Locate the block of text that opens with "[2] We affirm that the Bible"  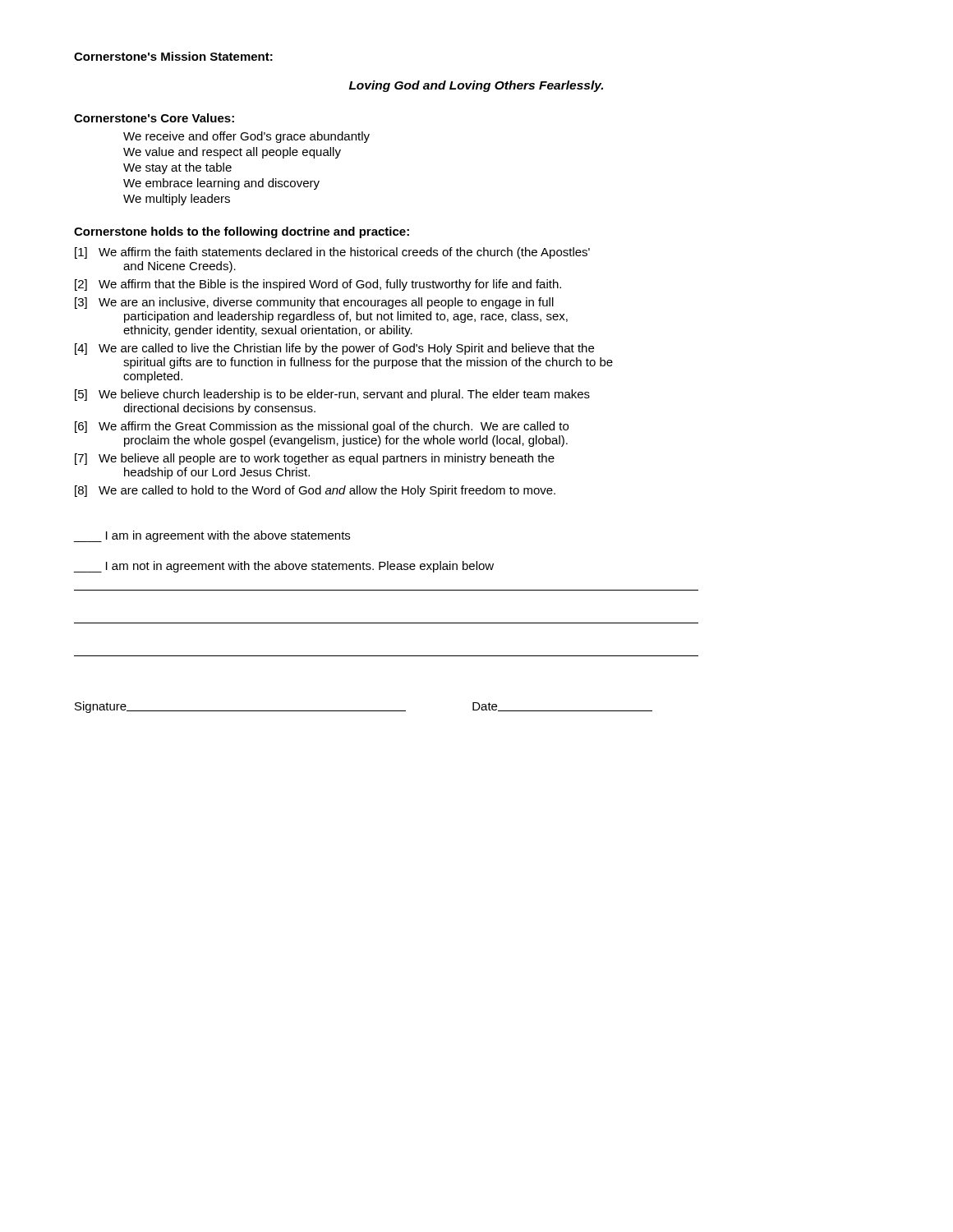point(476,284)
